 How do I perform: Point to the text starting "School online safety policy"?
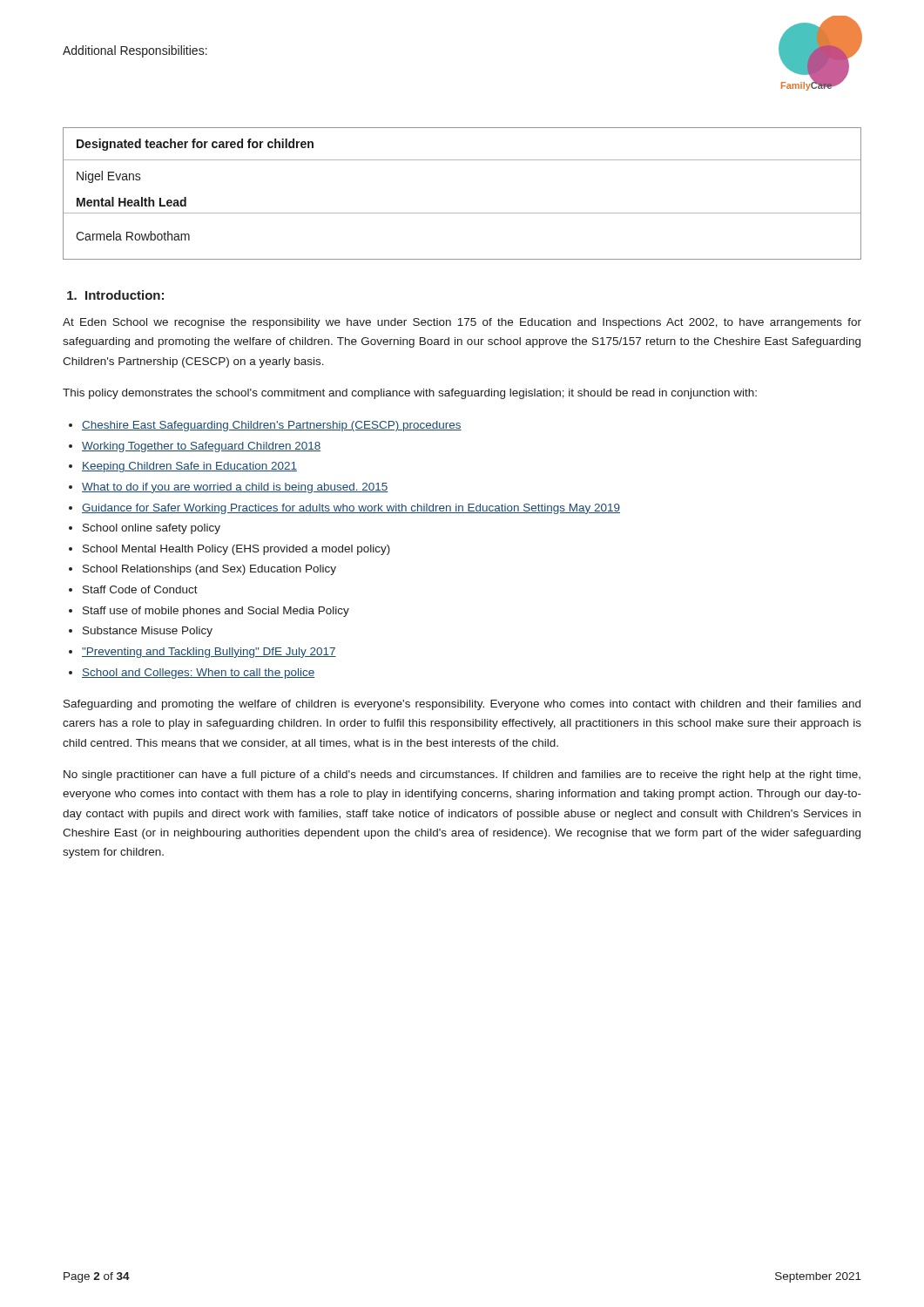151,528
